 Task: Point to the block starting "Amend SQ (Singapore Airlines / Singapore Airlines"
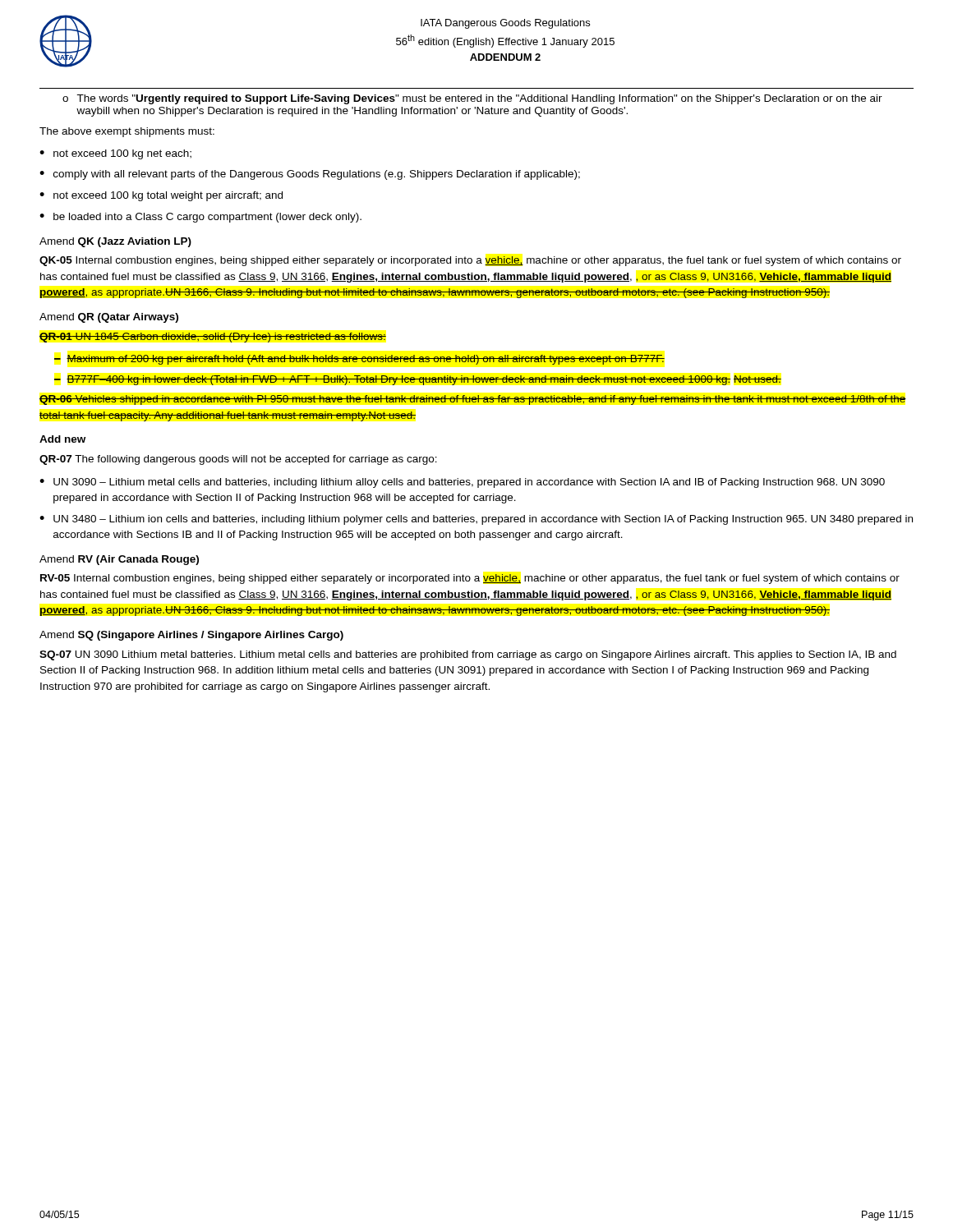[192, 634]
